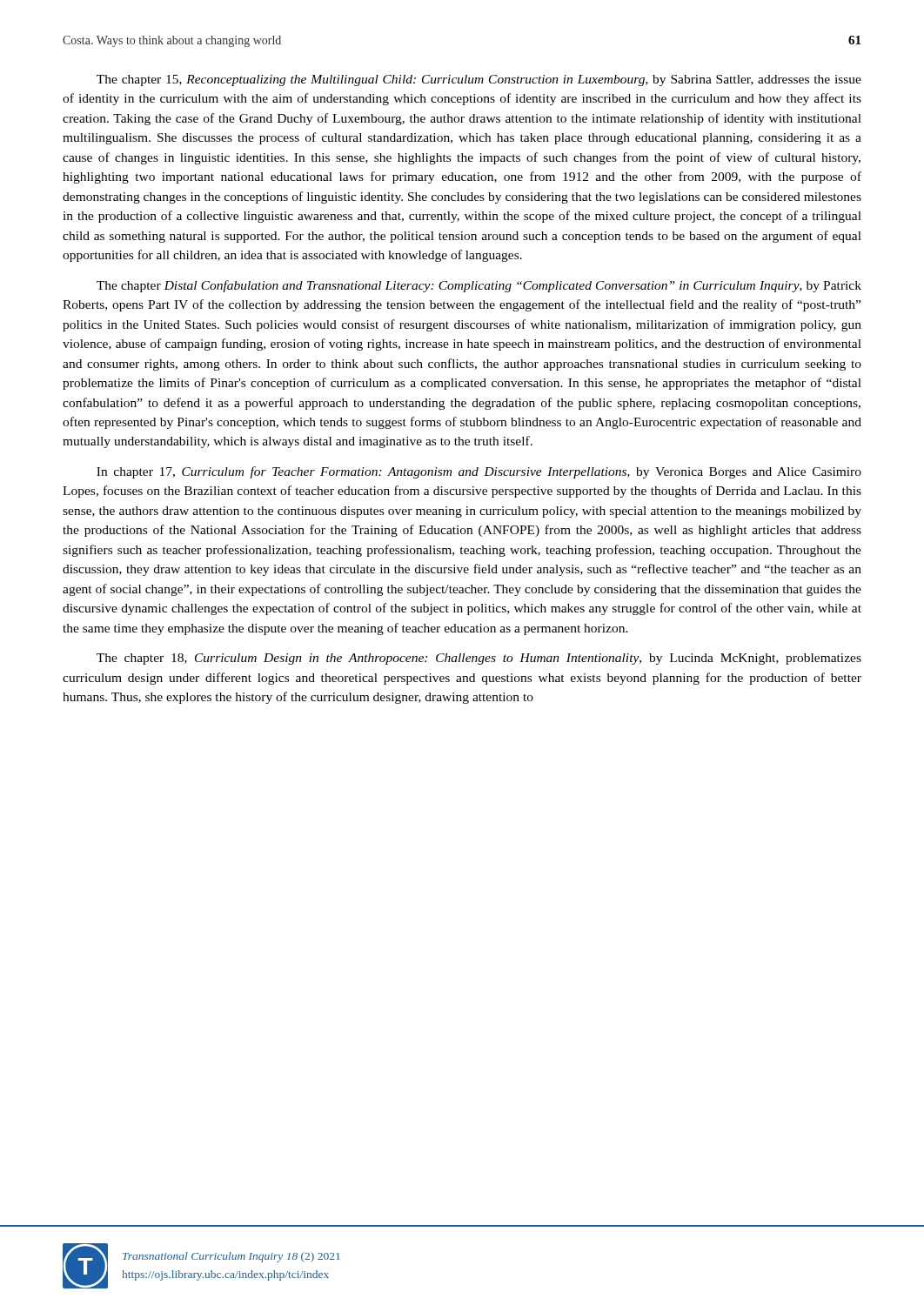Image resolution: width=924 pixels, height=1305 pixels.
Task: Point to the region starting "In chapter 17, Curriculum for Teacher Formation: Antagonism"
Action: 462,549
